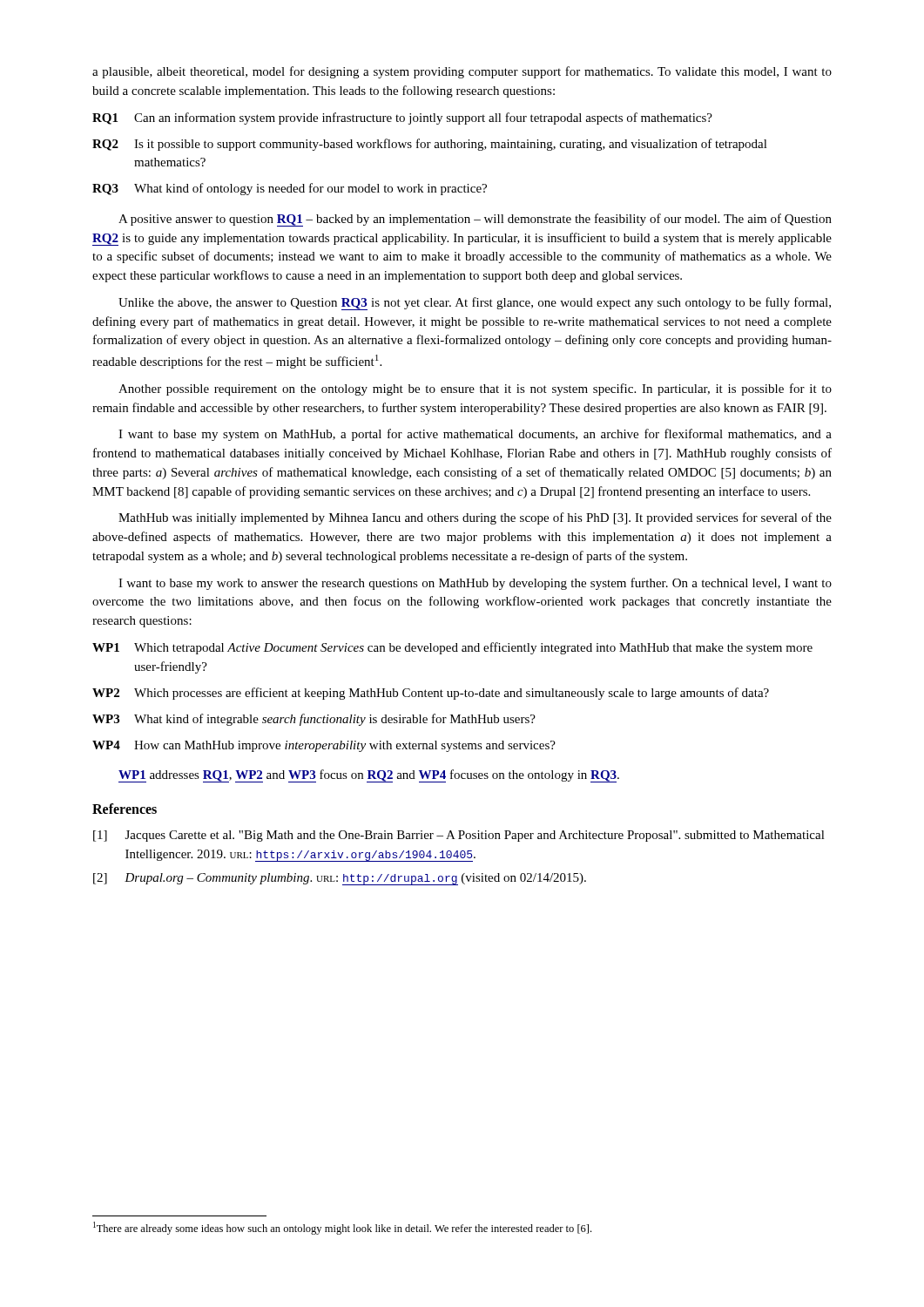Where is the passage that starts "RQ3 What kind"?
This screenshot has width=924, height=1307.
462,189
